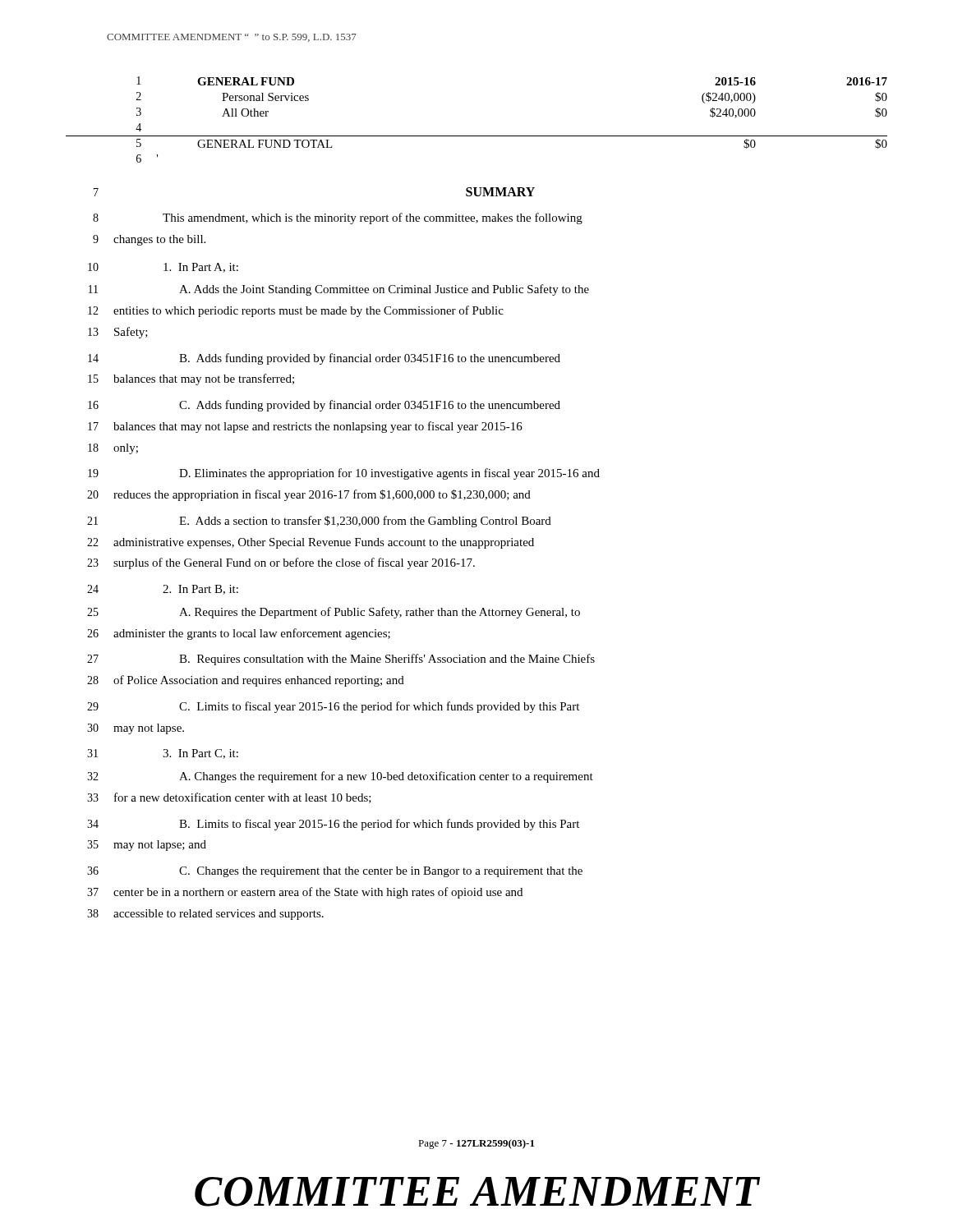Select the element starting "C. Changes the requirement that the center be"
Image resolution: width=953 pixels, height=1232 pixels.
(533, 871)
